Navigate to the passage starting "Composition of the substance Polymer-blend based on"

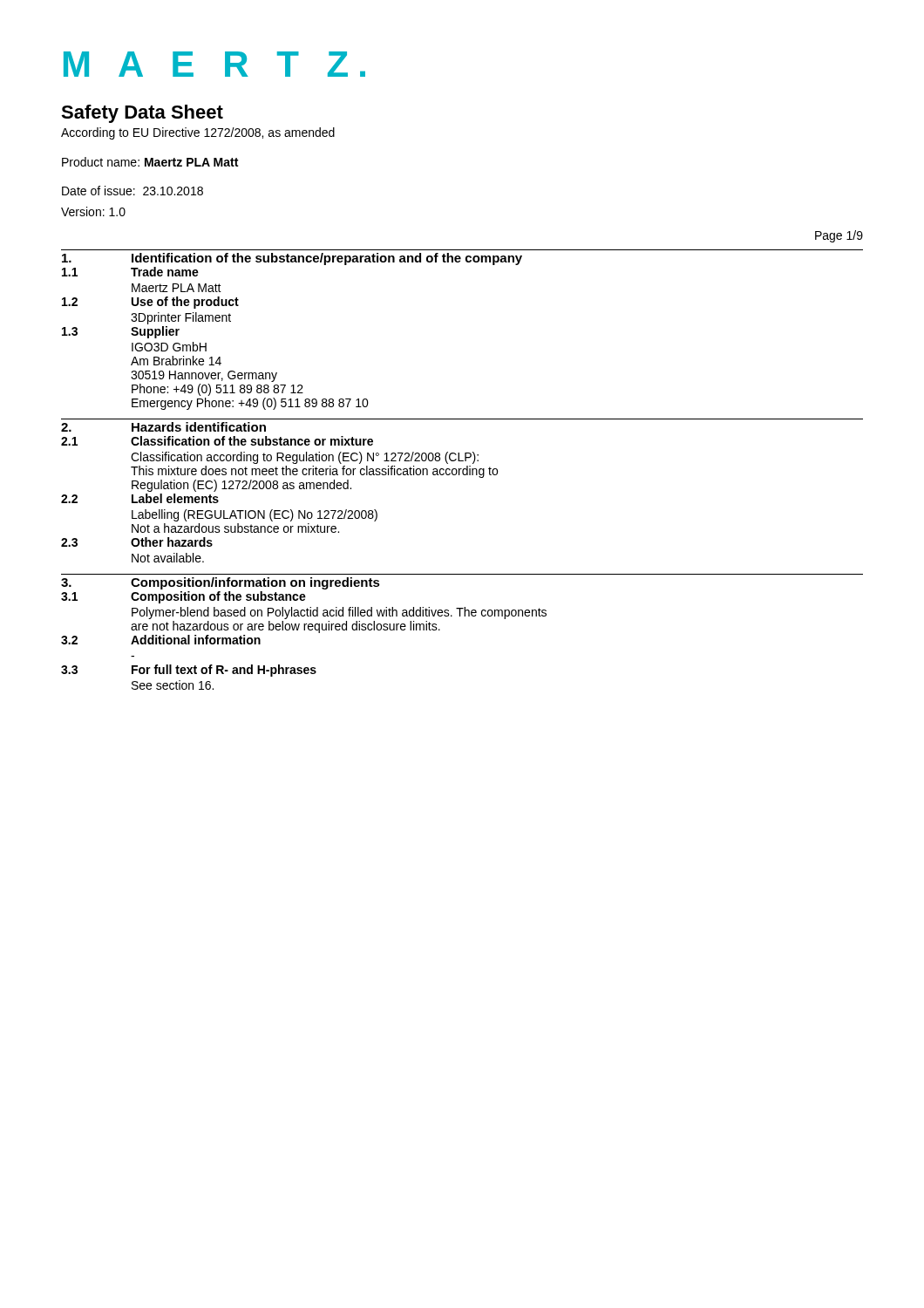click(x=497, y=611)
